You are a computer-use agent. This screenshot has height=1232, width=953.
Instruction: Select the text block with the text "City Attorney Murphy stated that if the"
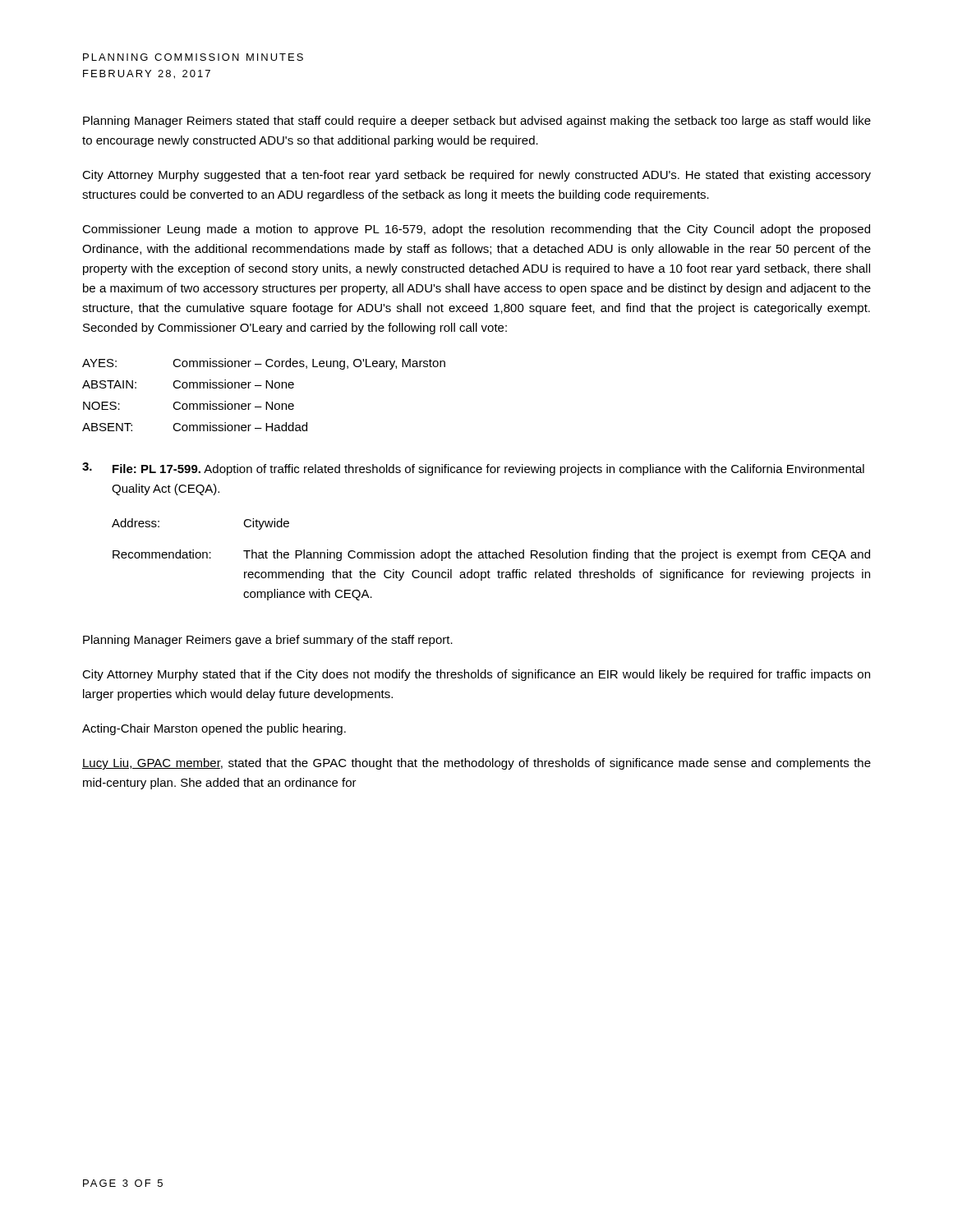coord(476,684)
